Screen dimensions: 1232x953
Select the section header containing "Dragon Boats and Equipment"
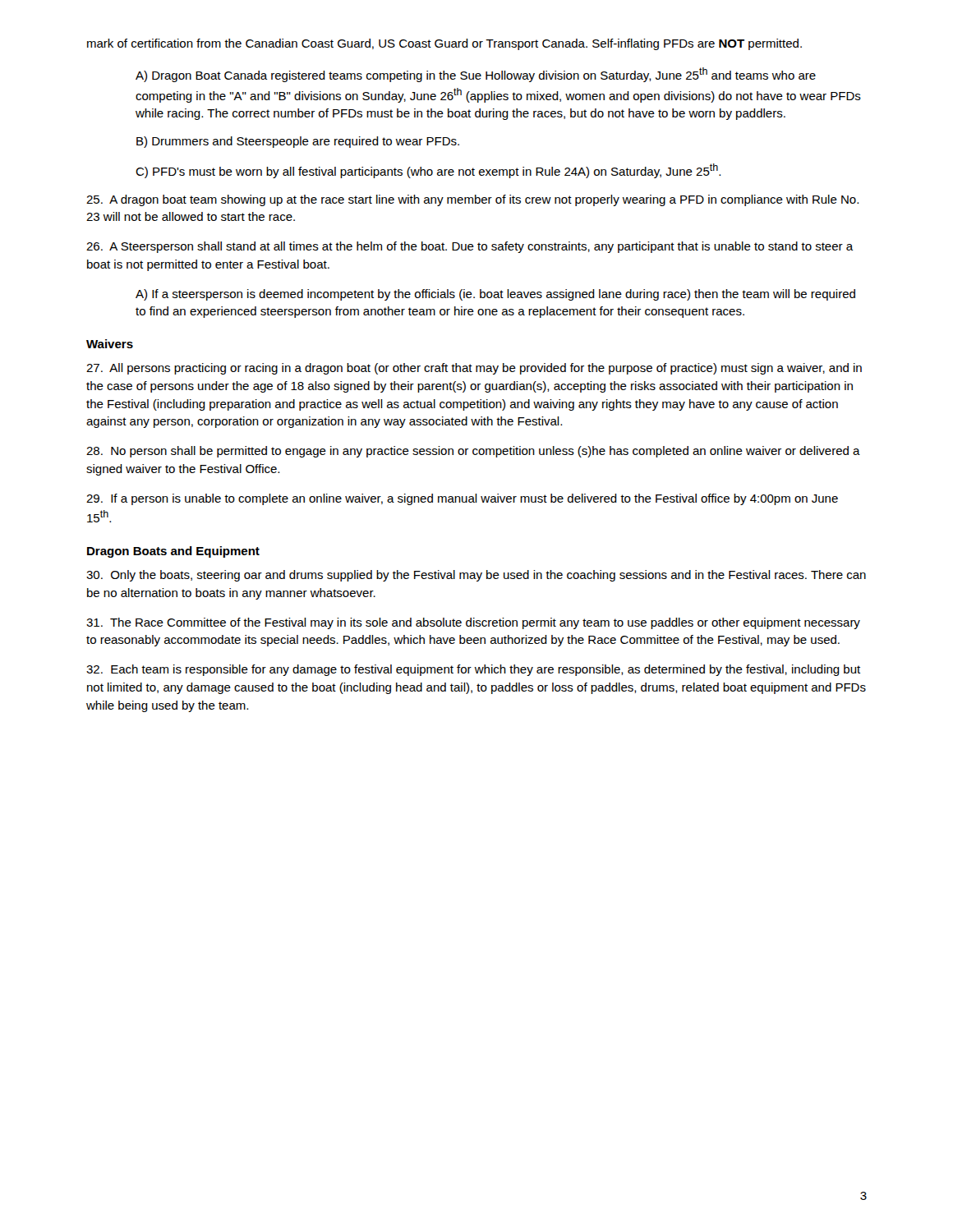pos(173,551)
